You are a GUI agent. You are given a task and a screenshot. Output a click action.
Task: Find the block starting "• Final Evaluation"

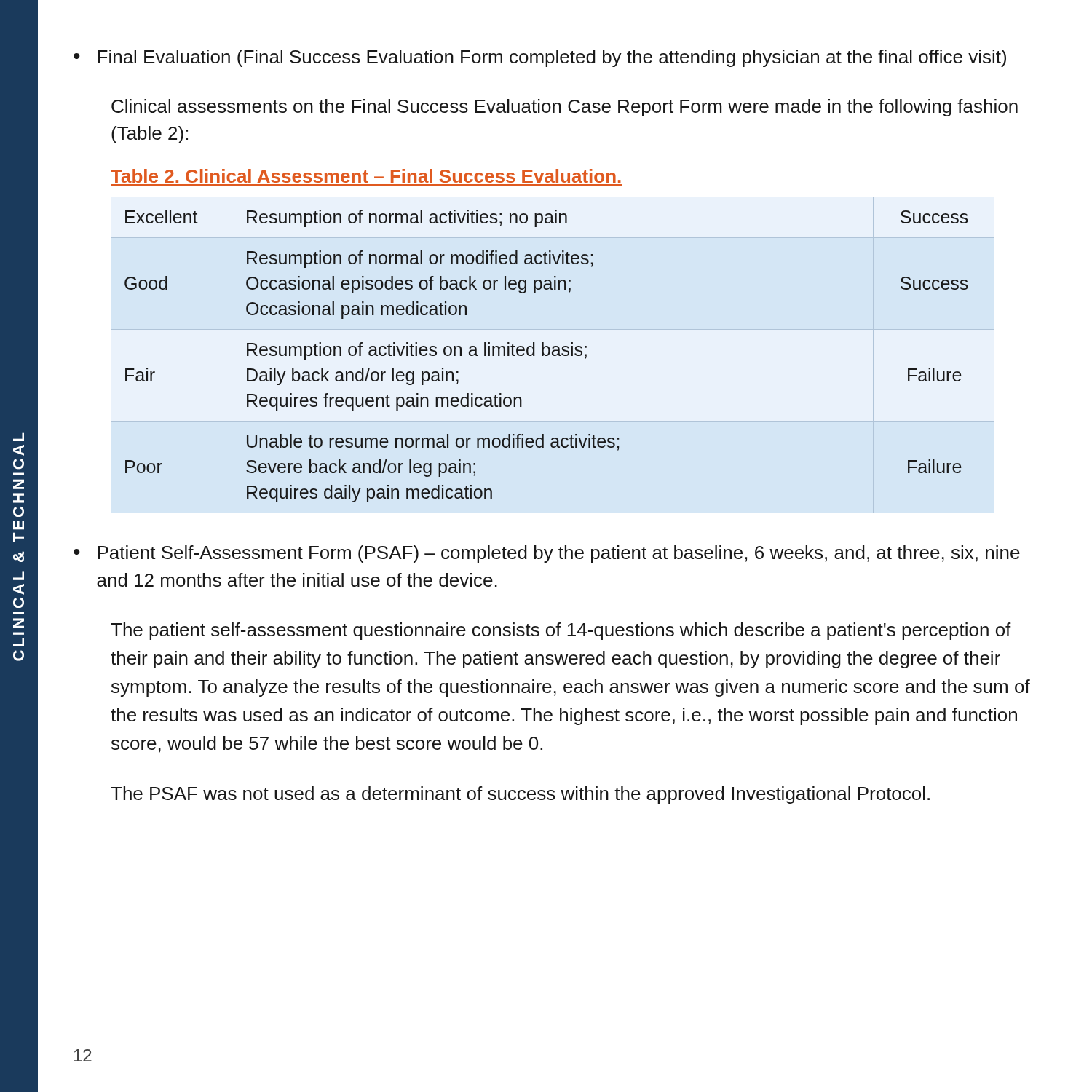pyautogui.click(x=540, y=57)
